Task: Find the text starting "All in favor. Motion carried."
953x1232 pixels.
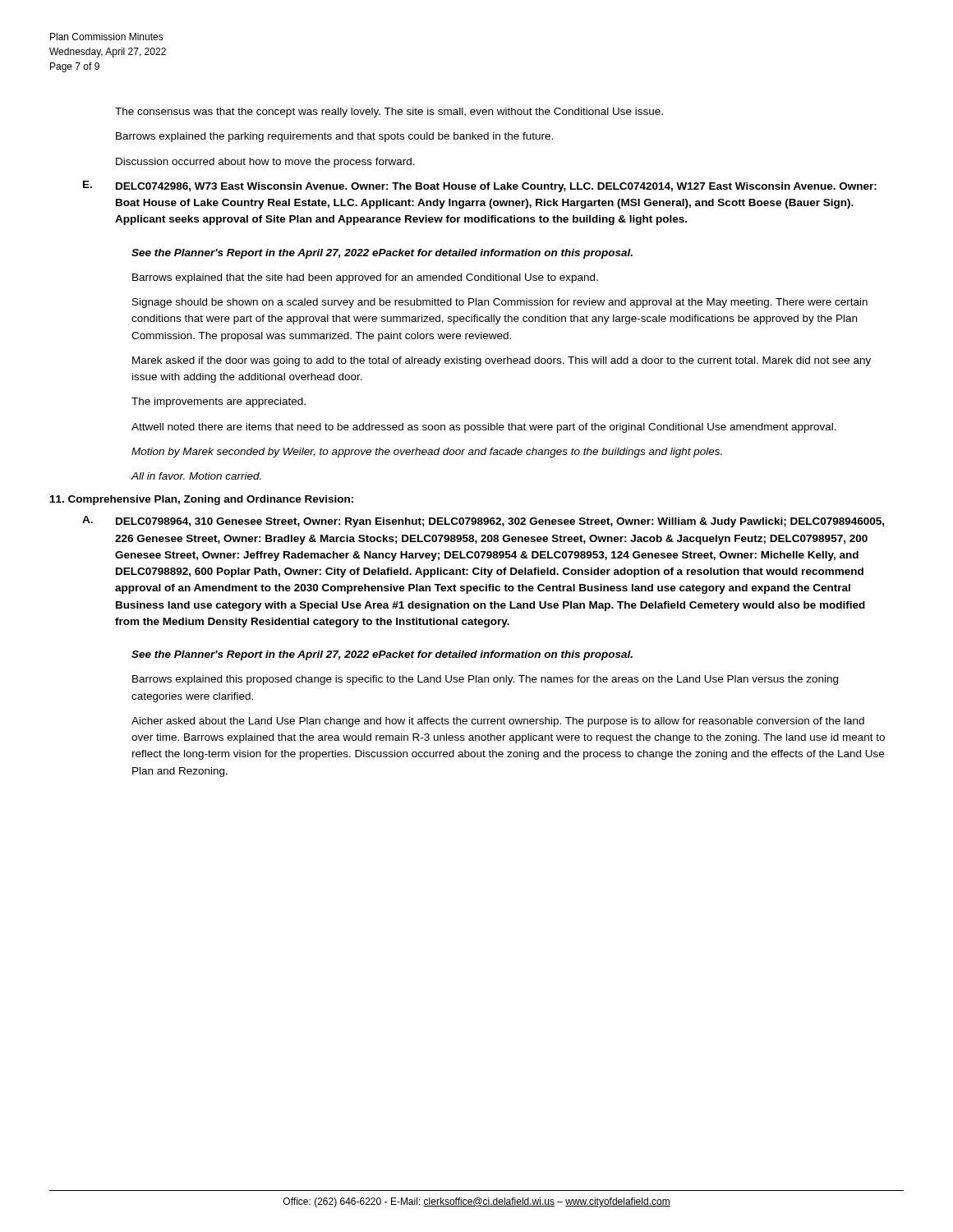Action: coord(196,476)
